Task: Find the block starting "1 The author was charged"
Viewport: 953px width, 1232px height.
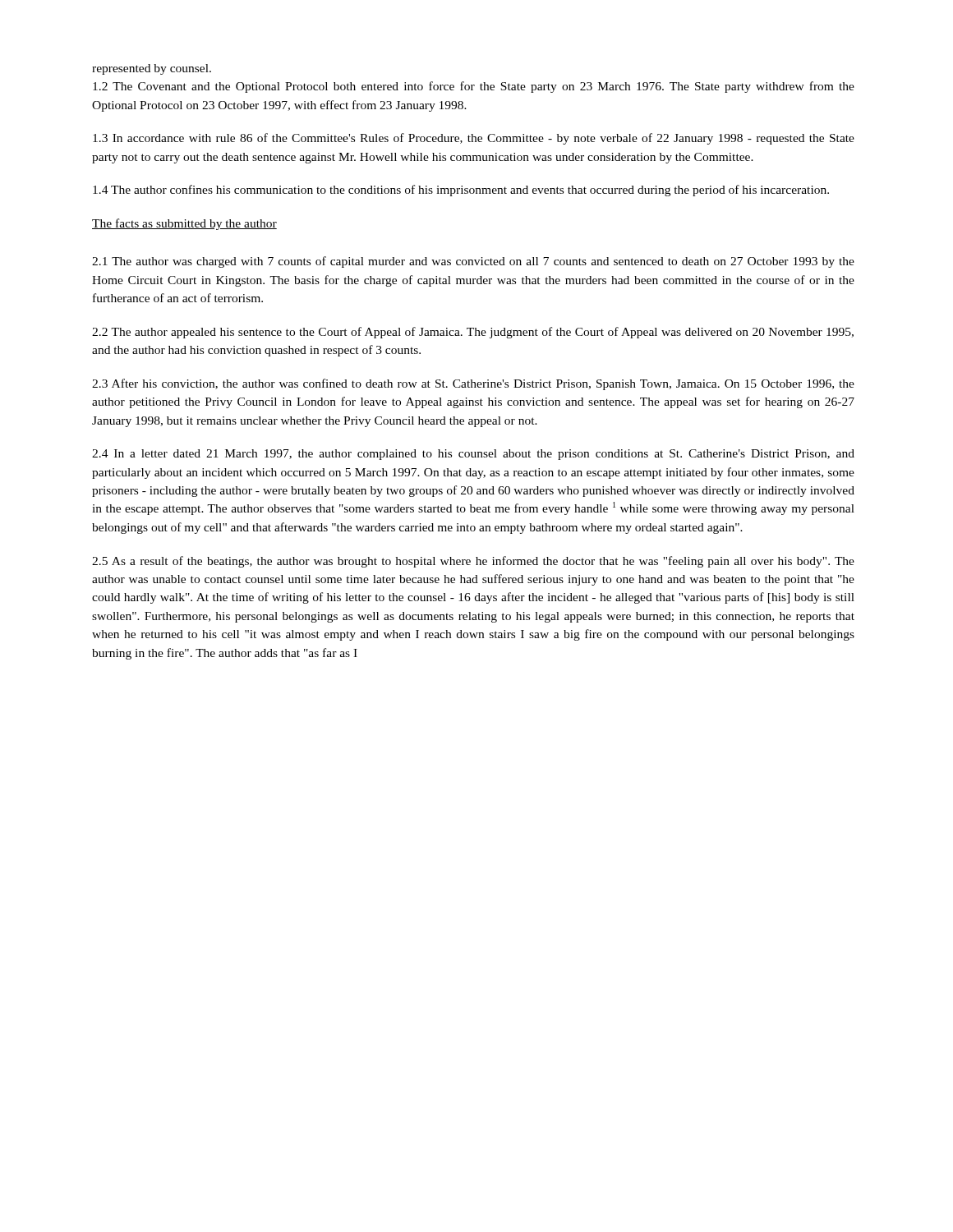Action: 473,279
